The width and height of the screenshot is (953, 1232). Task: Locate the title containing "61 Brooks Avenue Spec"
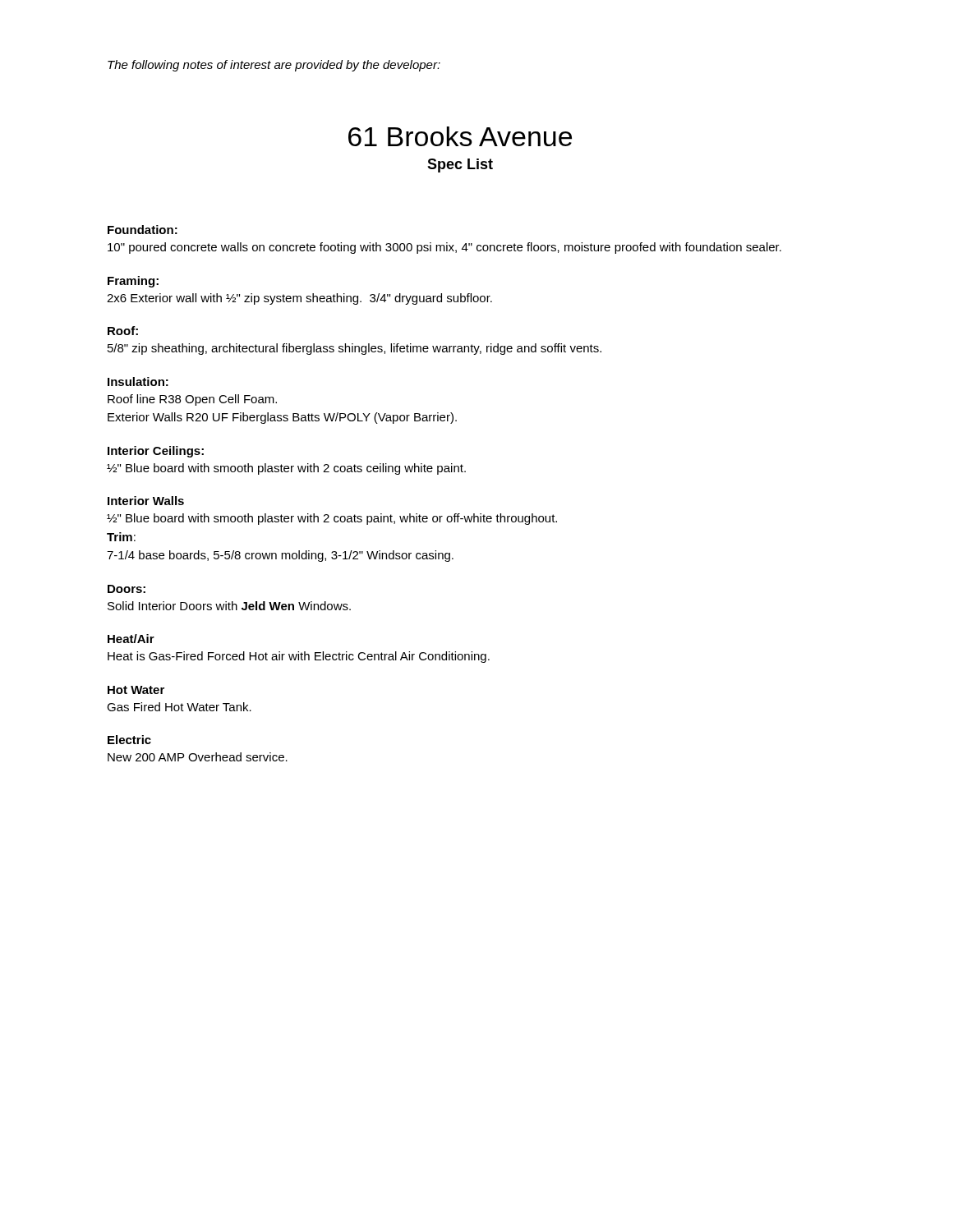tap(460, 147)
